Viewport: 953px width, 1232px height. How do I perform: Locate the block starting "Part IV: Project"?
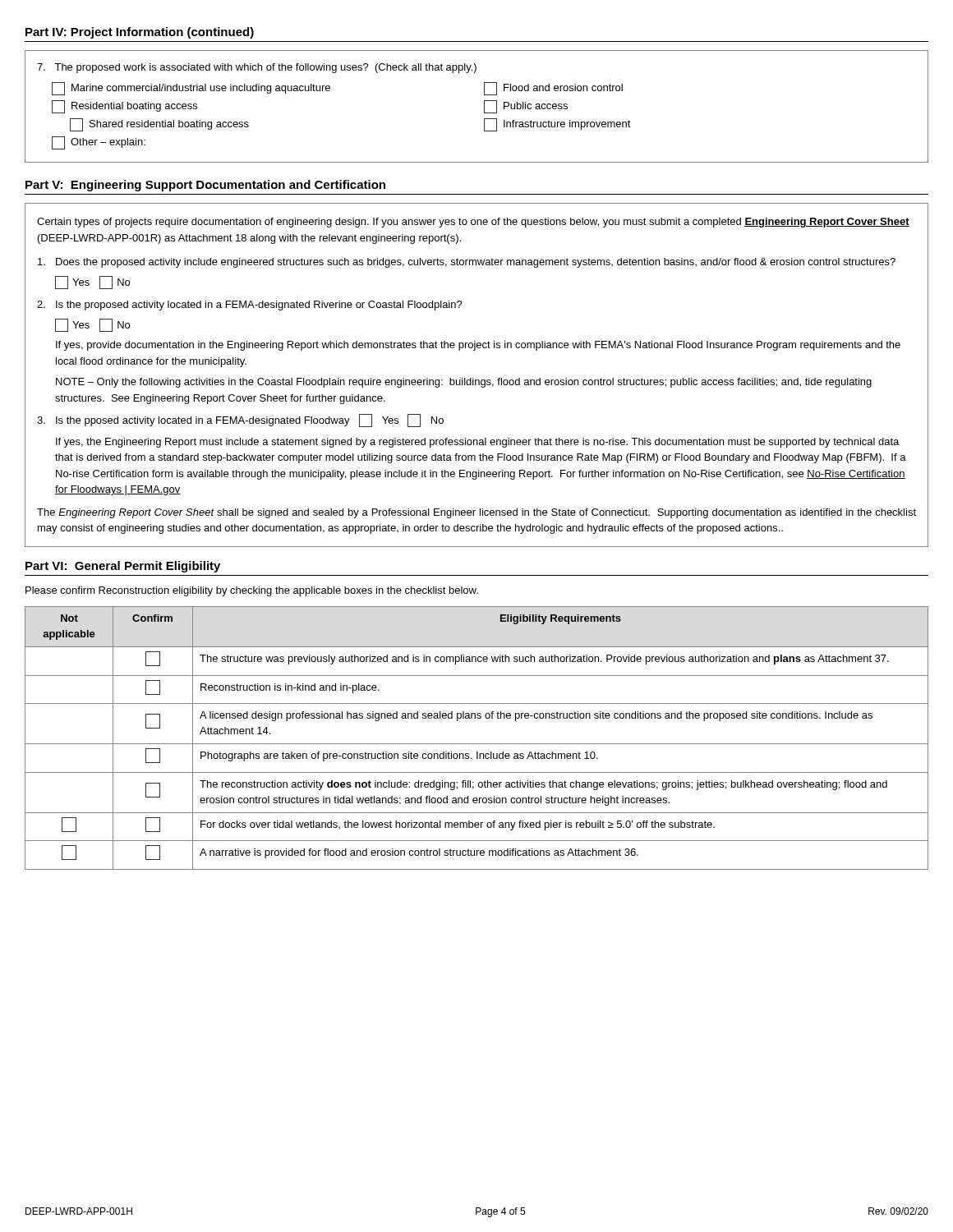coord(139,32)
